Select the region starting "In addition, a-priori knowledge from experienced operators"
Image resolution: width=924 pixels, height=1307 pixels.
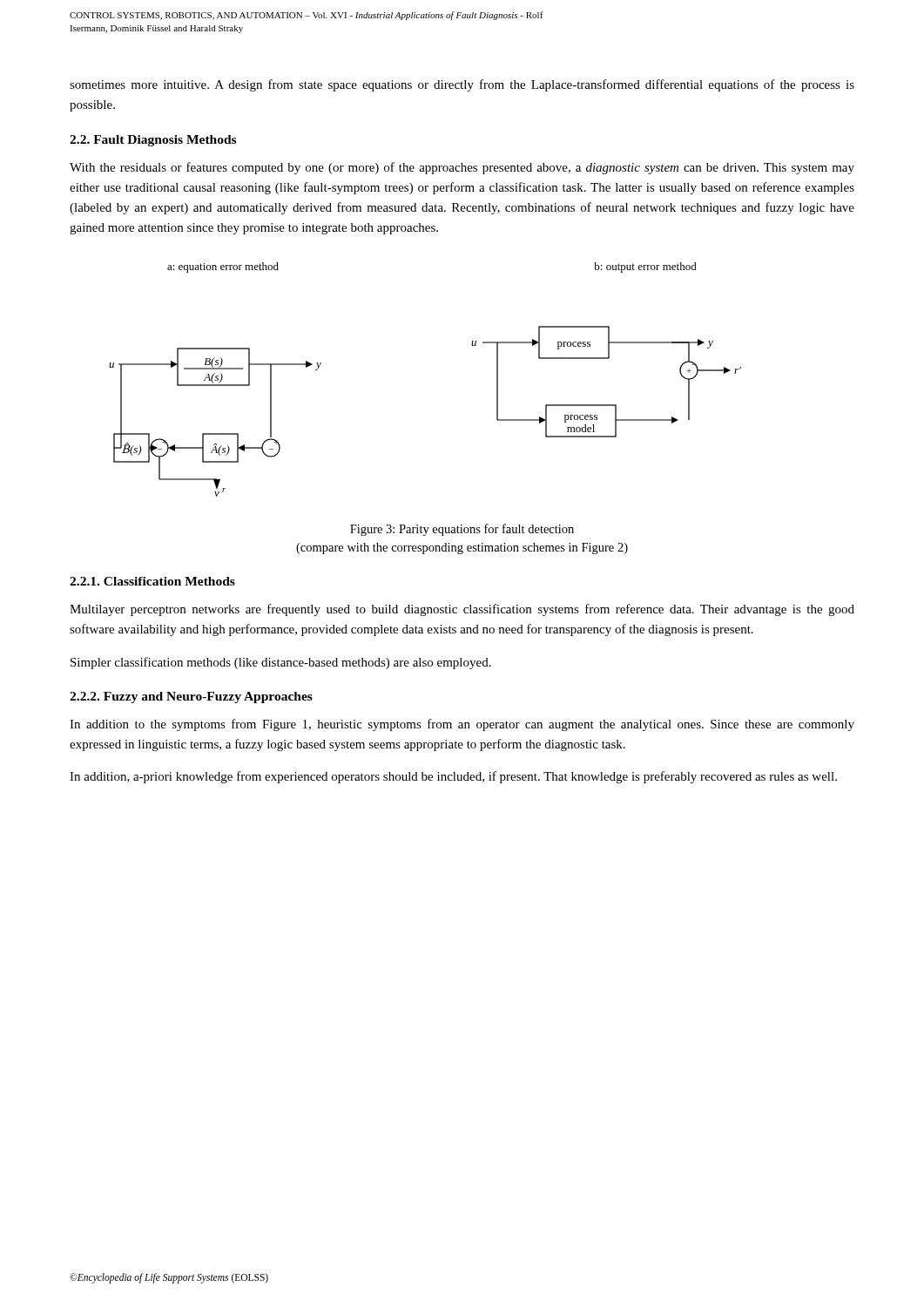(462, 777)
